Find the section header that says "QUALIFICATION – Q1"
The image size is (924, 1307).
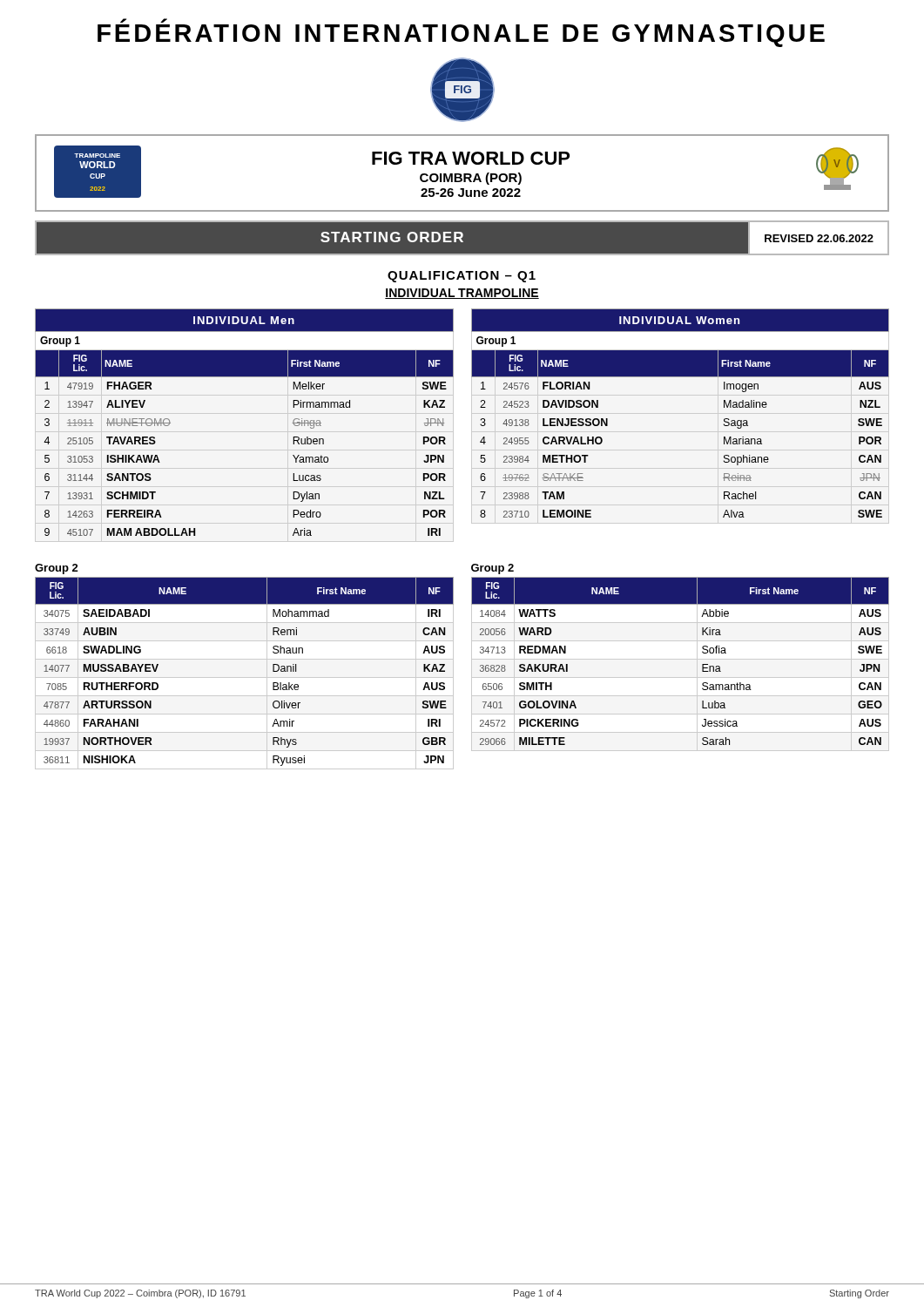462,275
